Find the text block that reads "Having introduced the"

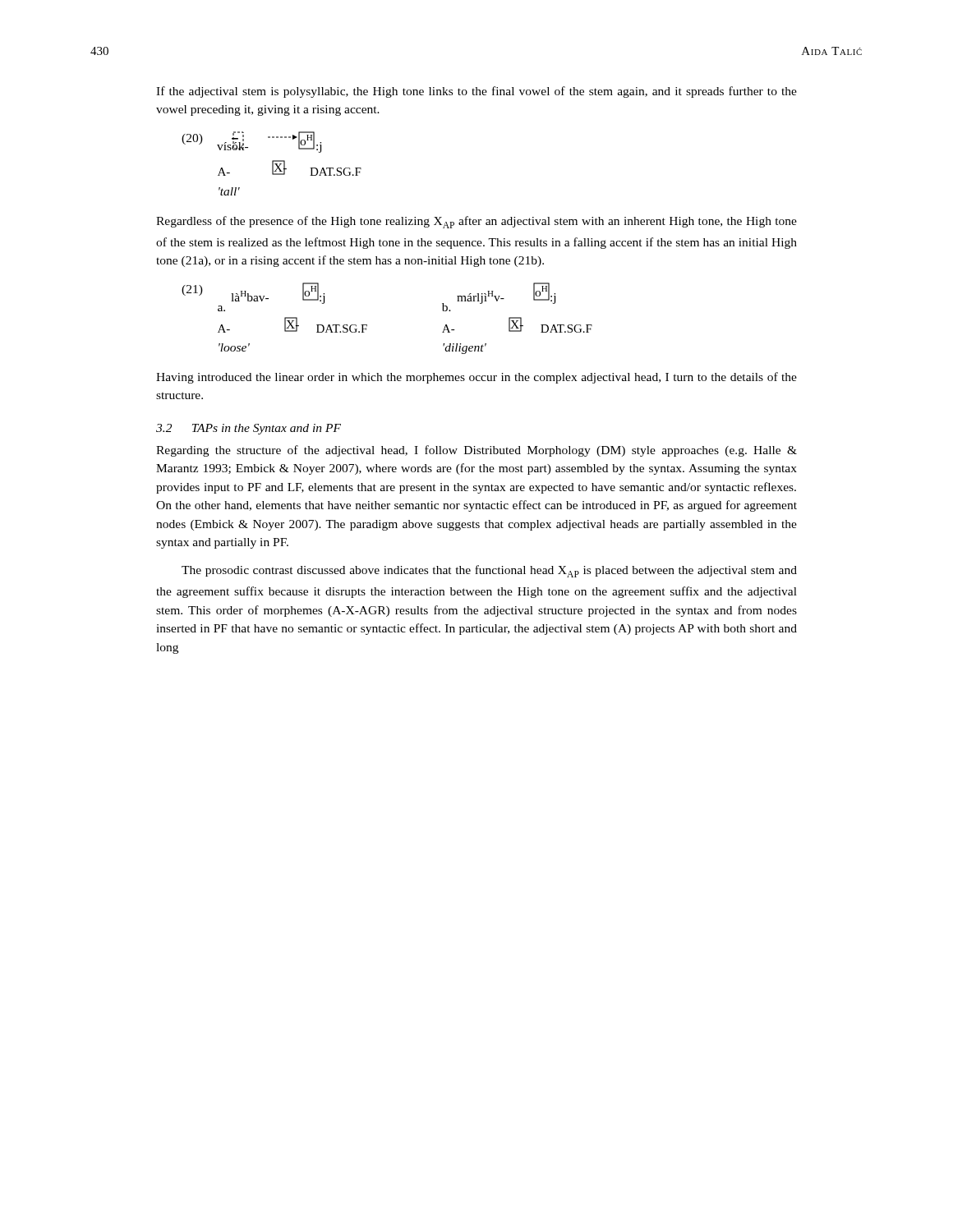tap(476, 386)
